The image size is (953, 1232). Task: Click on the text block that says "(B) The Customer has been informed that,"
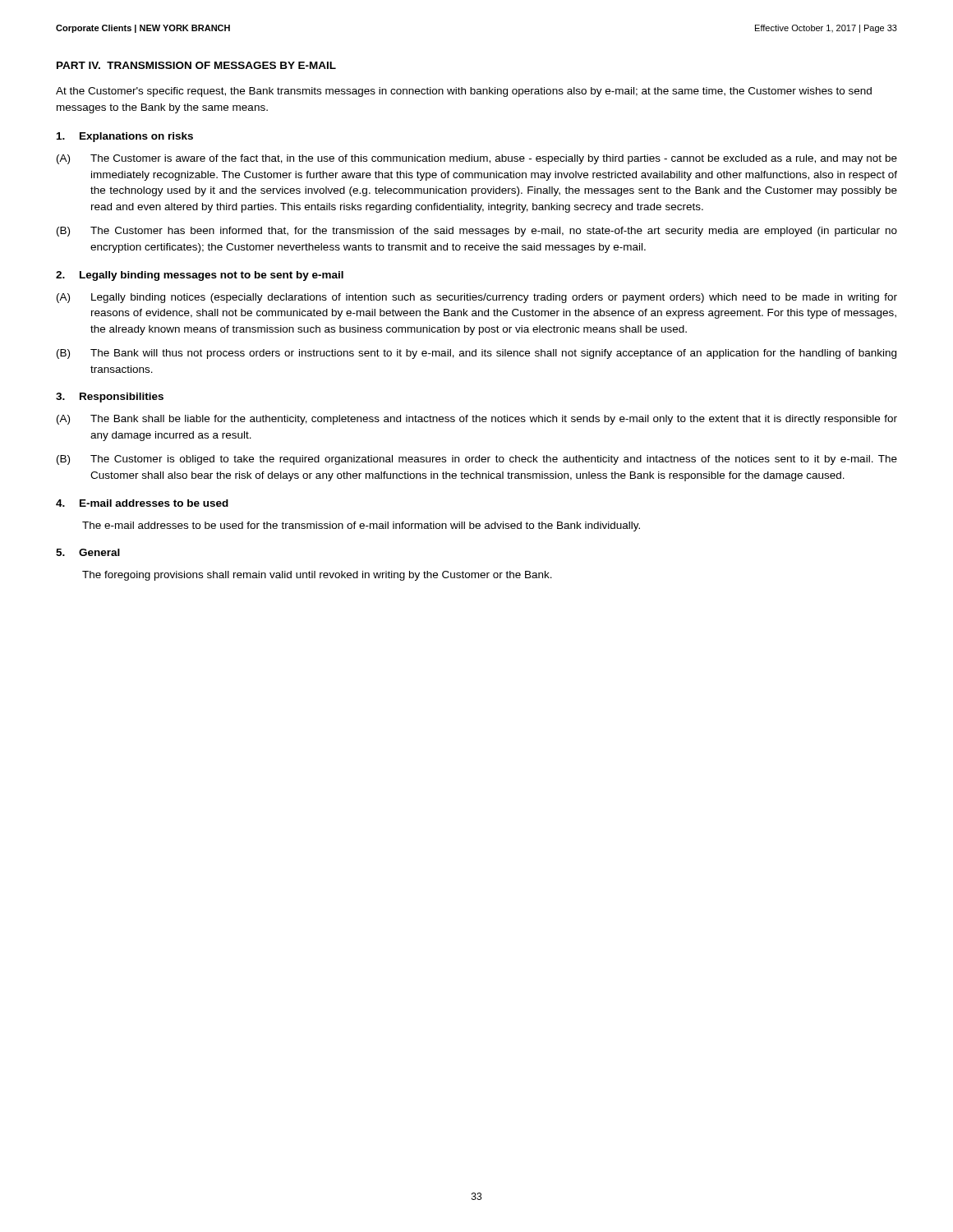point(476,239)
